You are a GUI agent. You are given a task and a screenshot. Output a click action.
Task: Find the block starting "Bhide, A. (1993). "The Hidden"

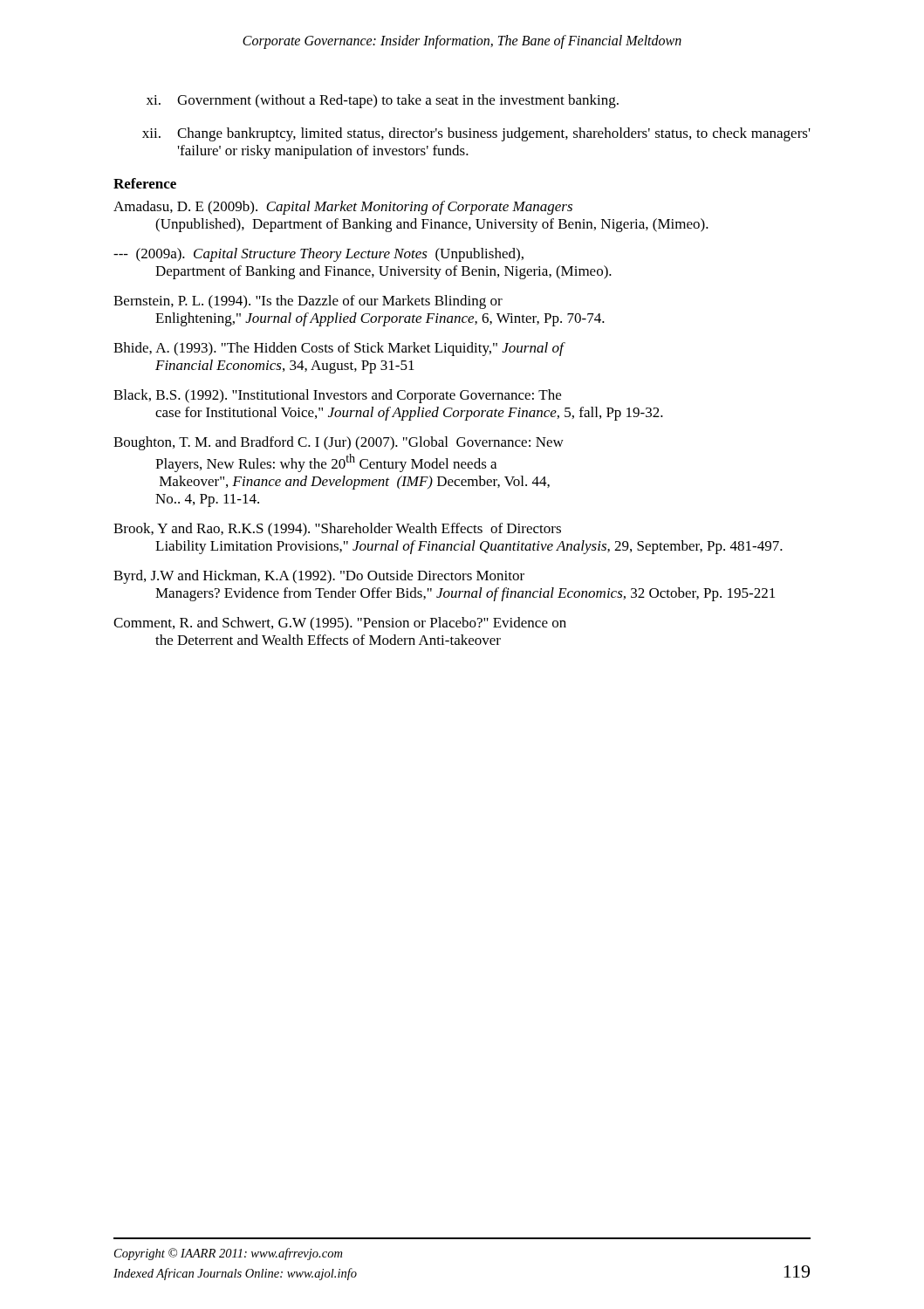click(462, 357)
